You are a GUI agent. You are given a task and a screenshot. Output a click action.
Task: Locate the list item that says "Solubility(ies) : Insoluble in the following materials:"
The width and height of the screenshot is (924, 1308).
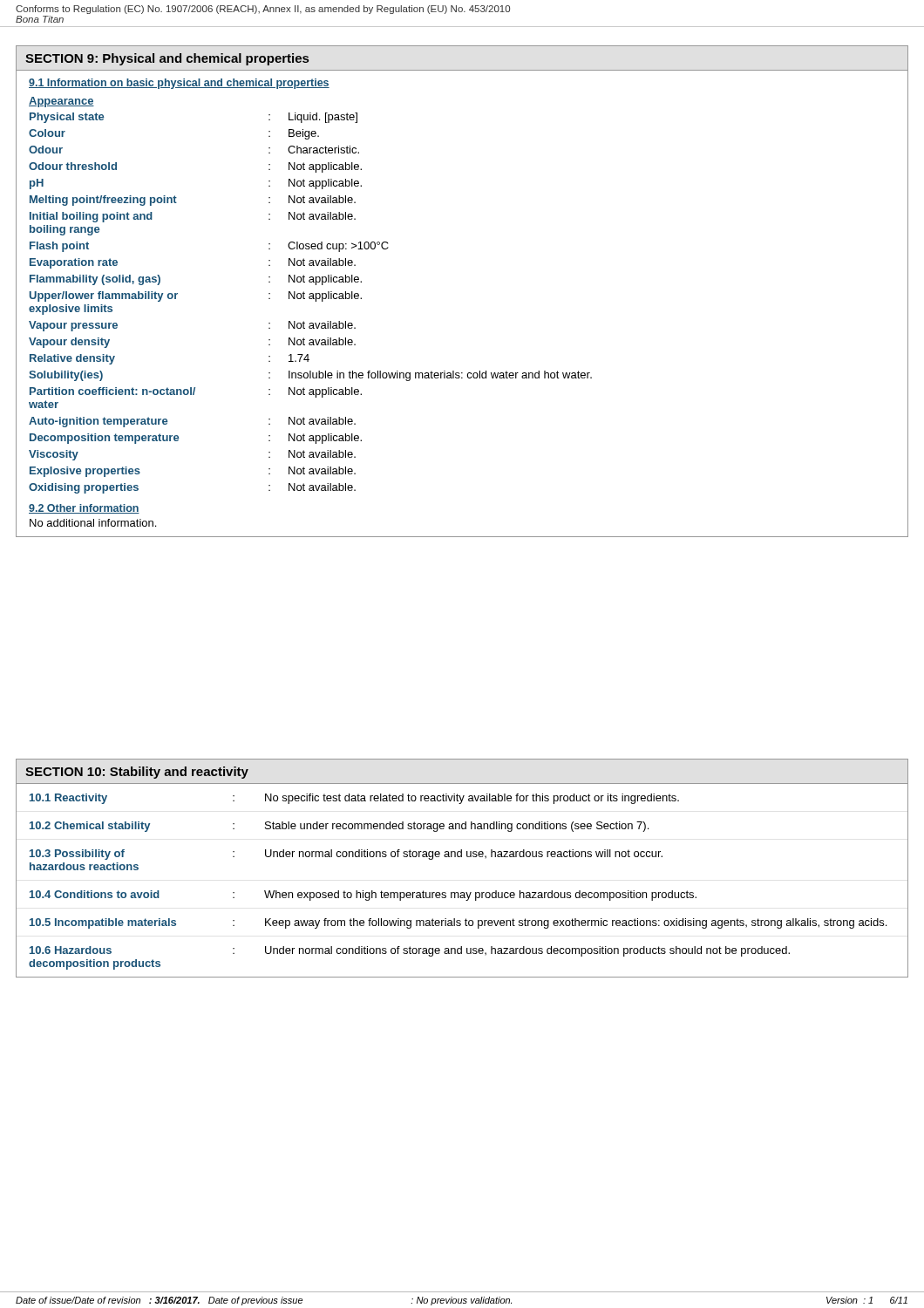tap(462, 375)
